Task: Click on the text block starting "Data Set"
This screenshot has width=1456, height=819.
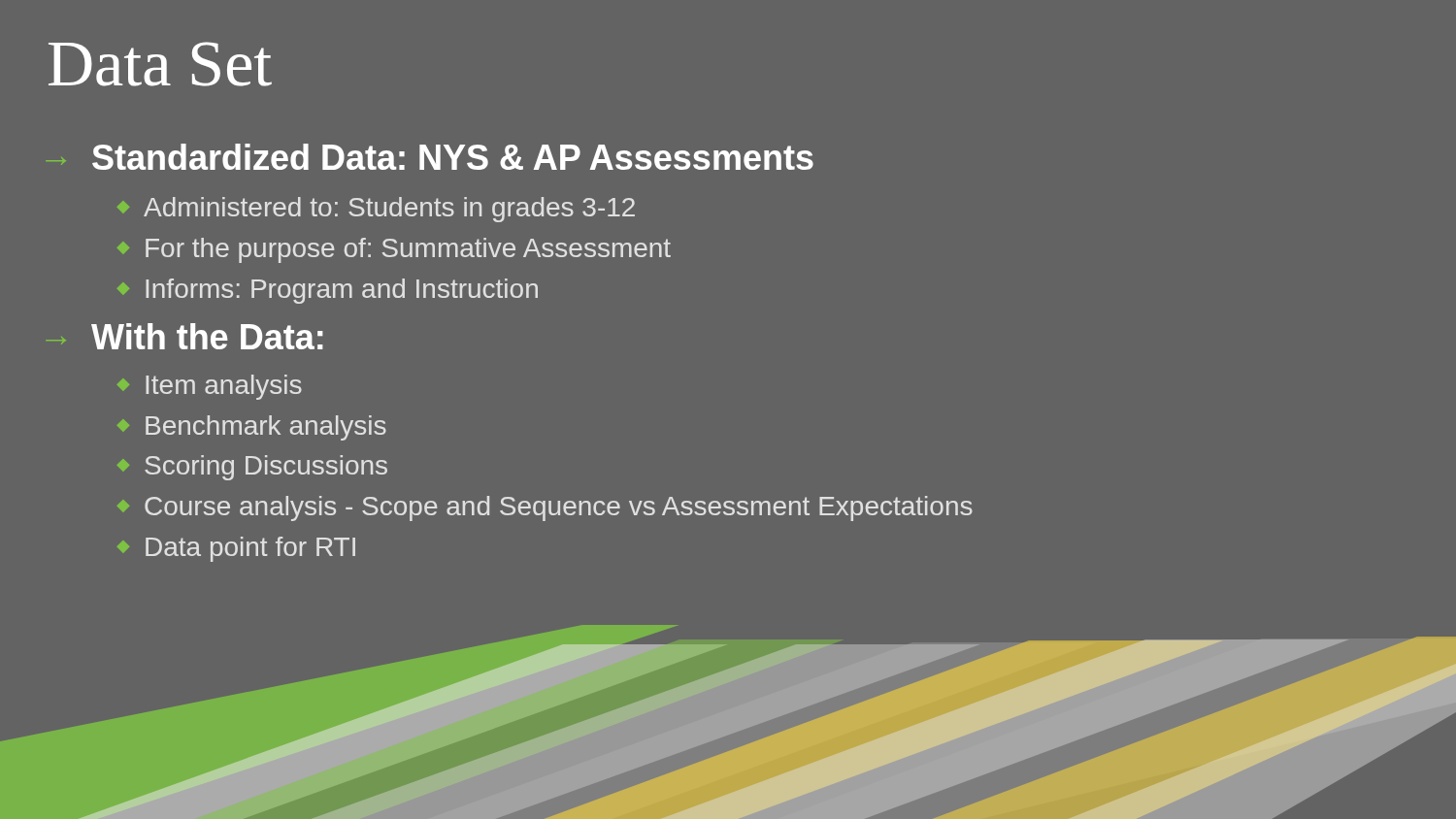Action: pyautogui.click(x=159, y=63)
